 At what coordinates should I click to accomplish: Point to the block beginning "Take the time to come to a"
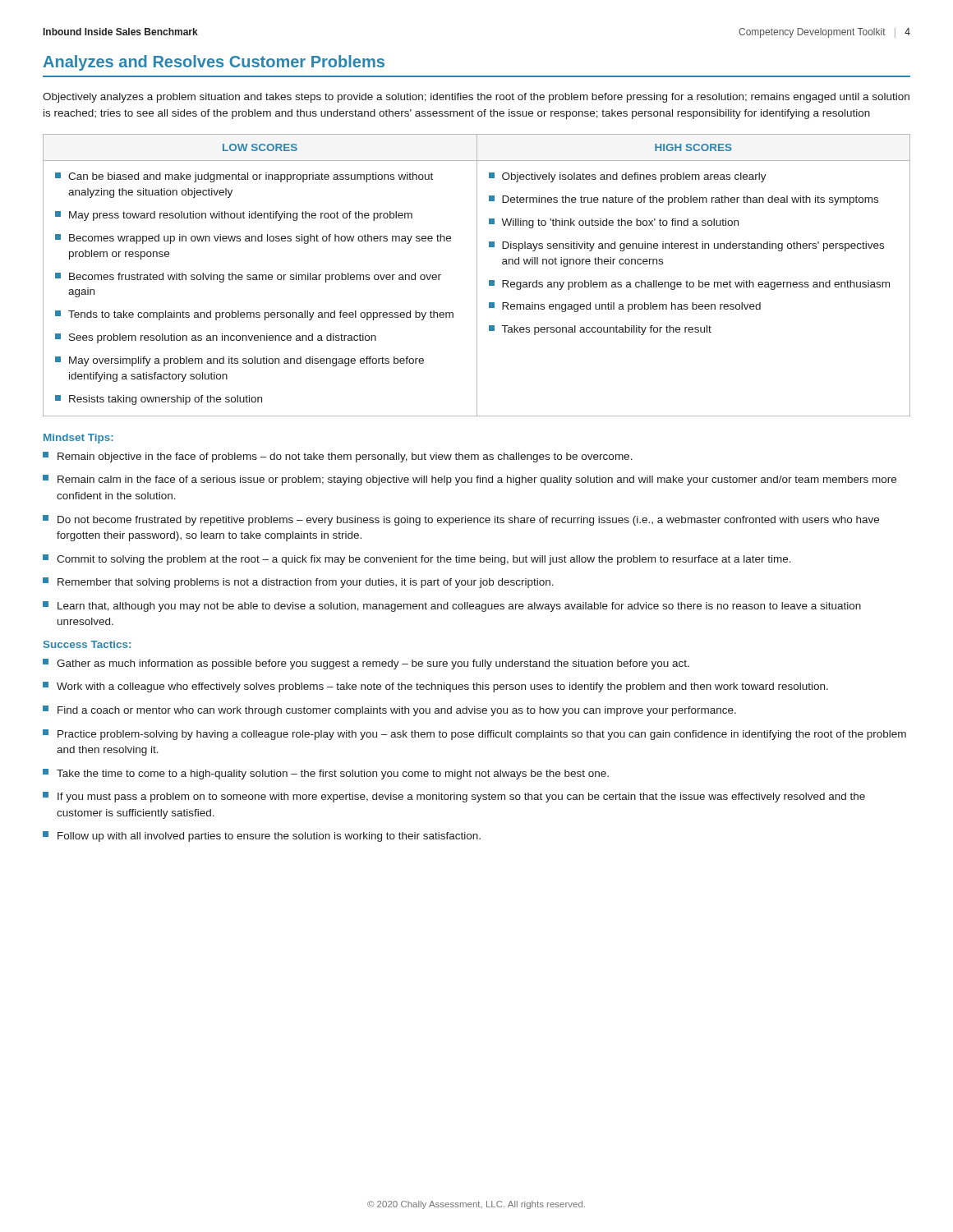pos(326,773)
